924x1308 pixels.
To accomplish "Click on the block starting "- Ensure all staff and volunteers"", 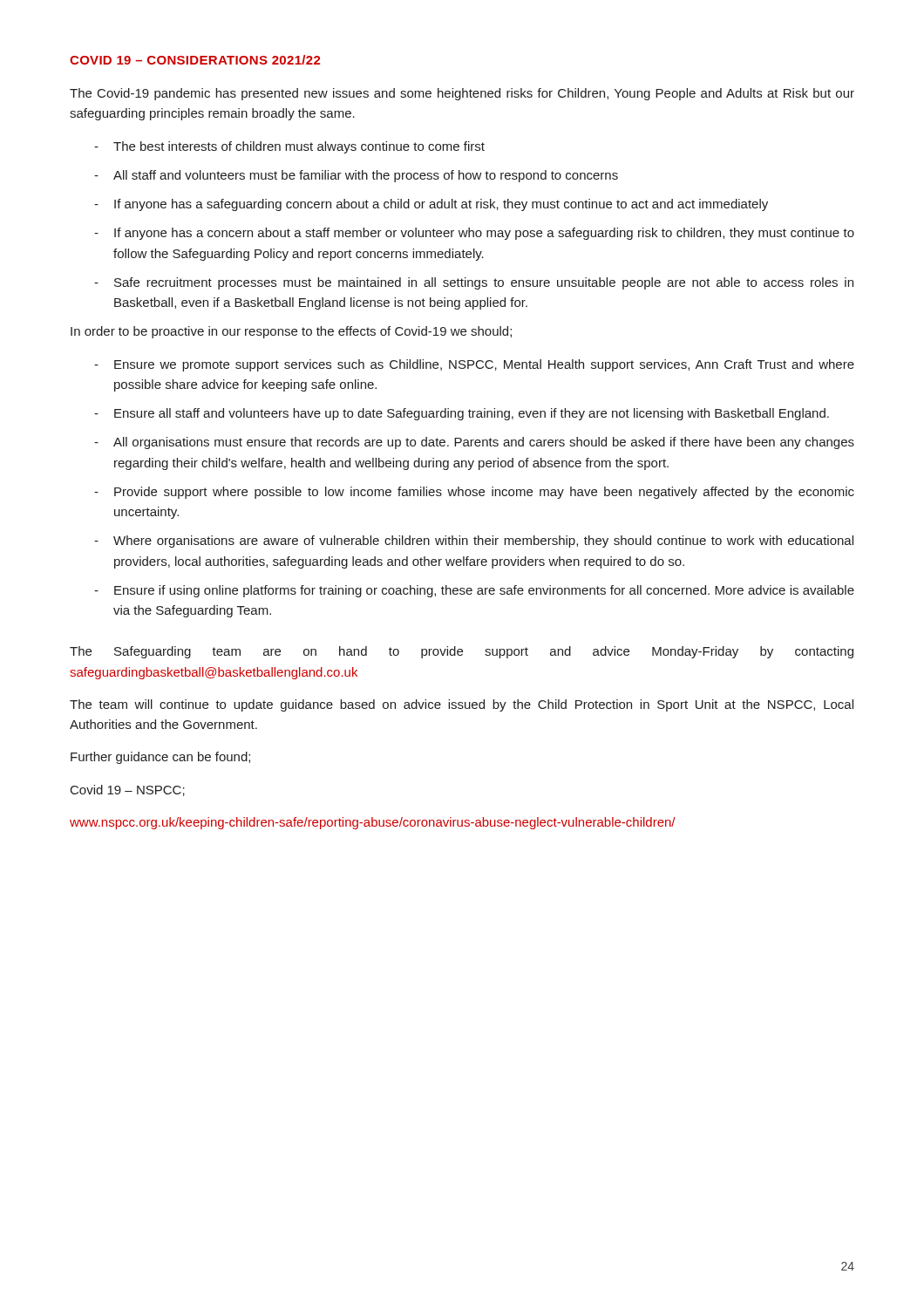I will (x=474, y=413).
